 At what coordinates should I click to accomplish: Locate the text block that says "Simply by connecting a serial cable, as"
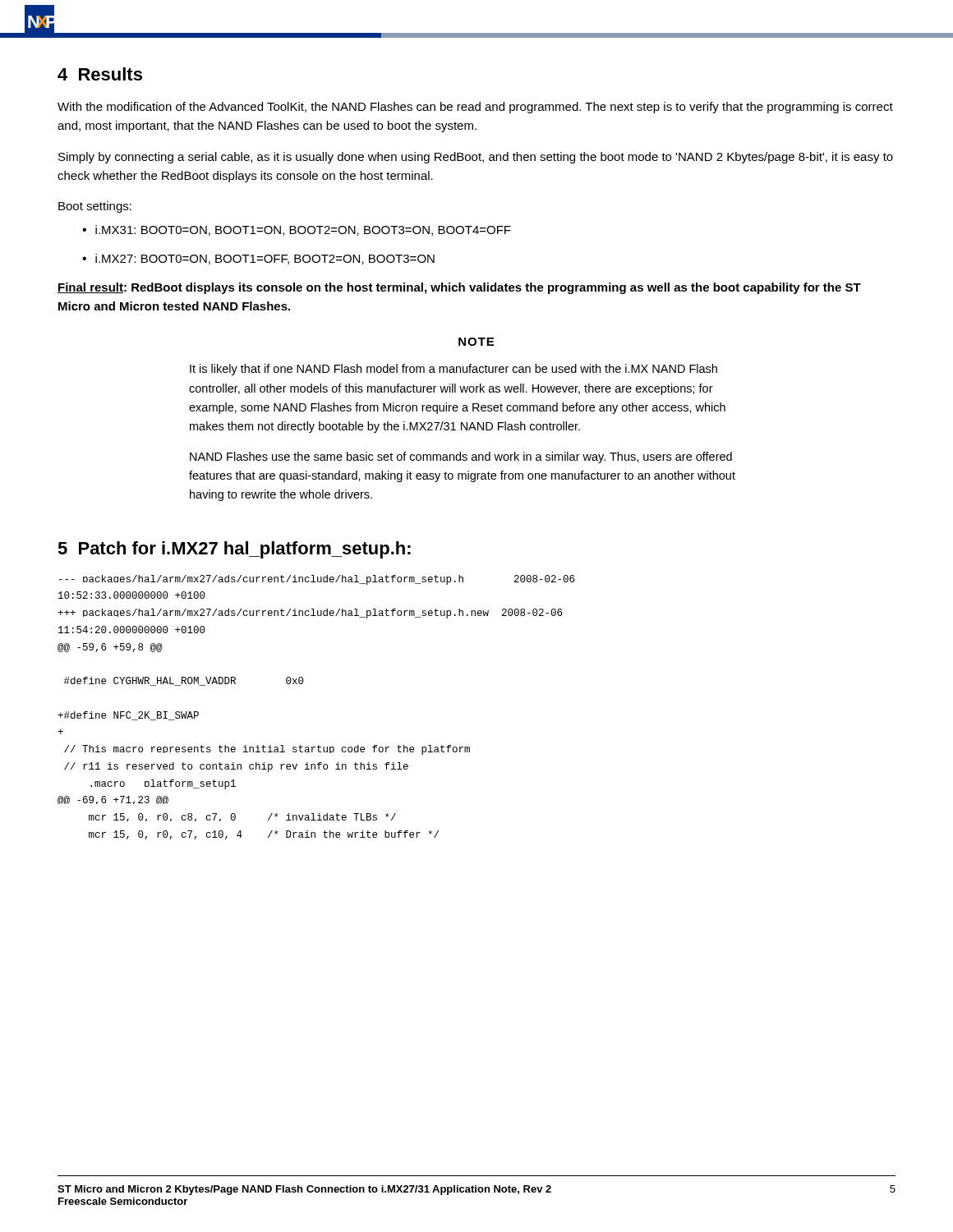475,166
